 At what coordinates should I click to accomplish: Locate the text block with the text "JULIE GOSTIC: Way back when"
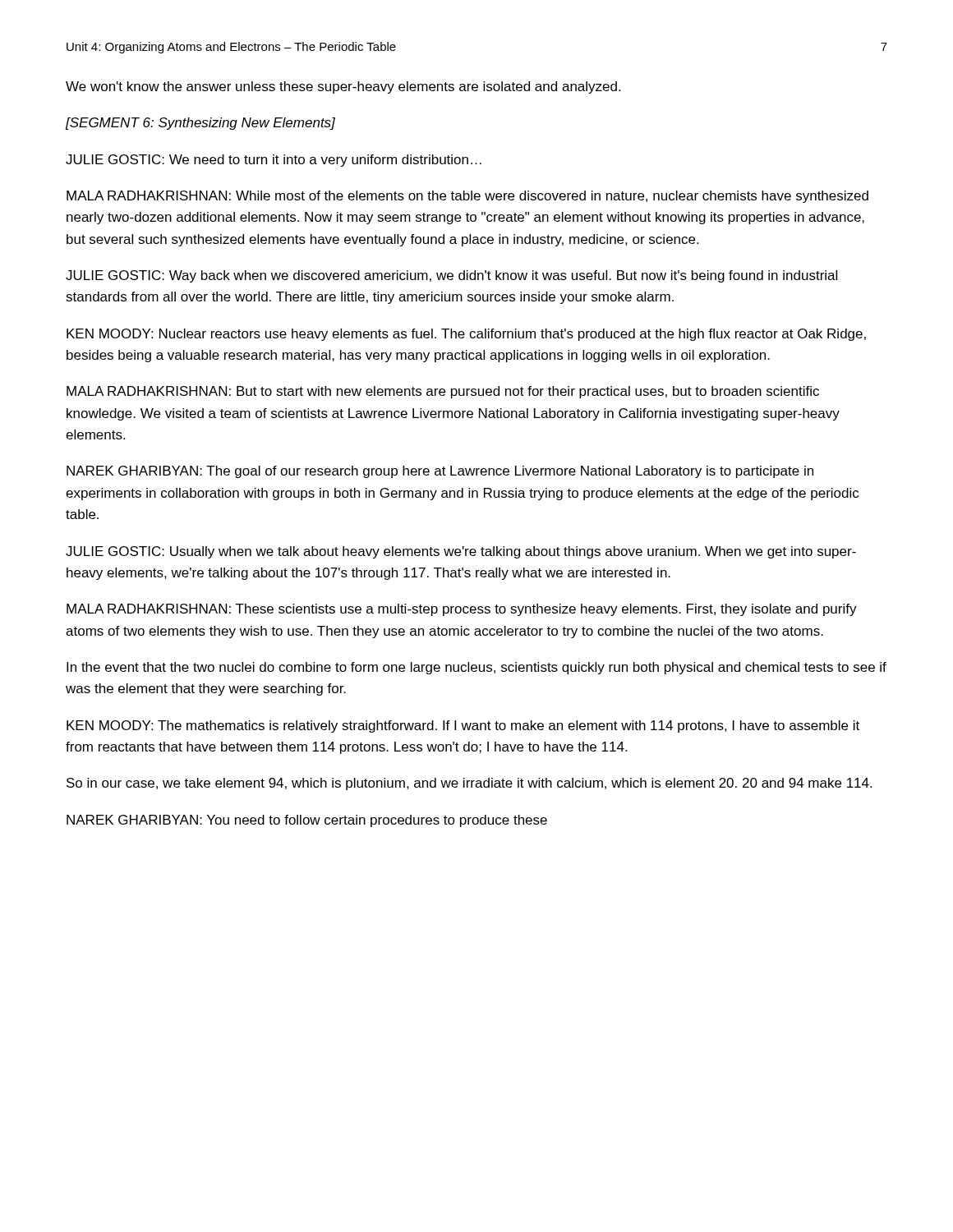tap(452, 286)
